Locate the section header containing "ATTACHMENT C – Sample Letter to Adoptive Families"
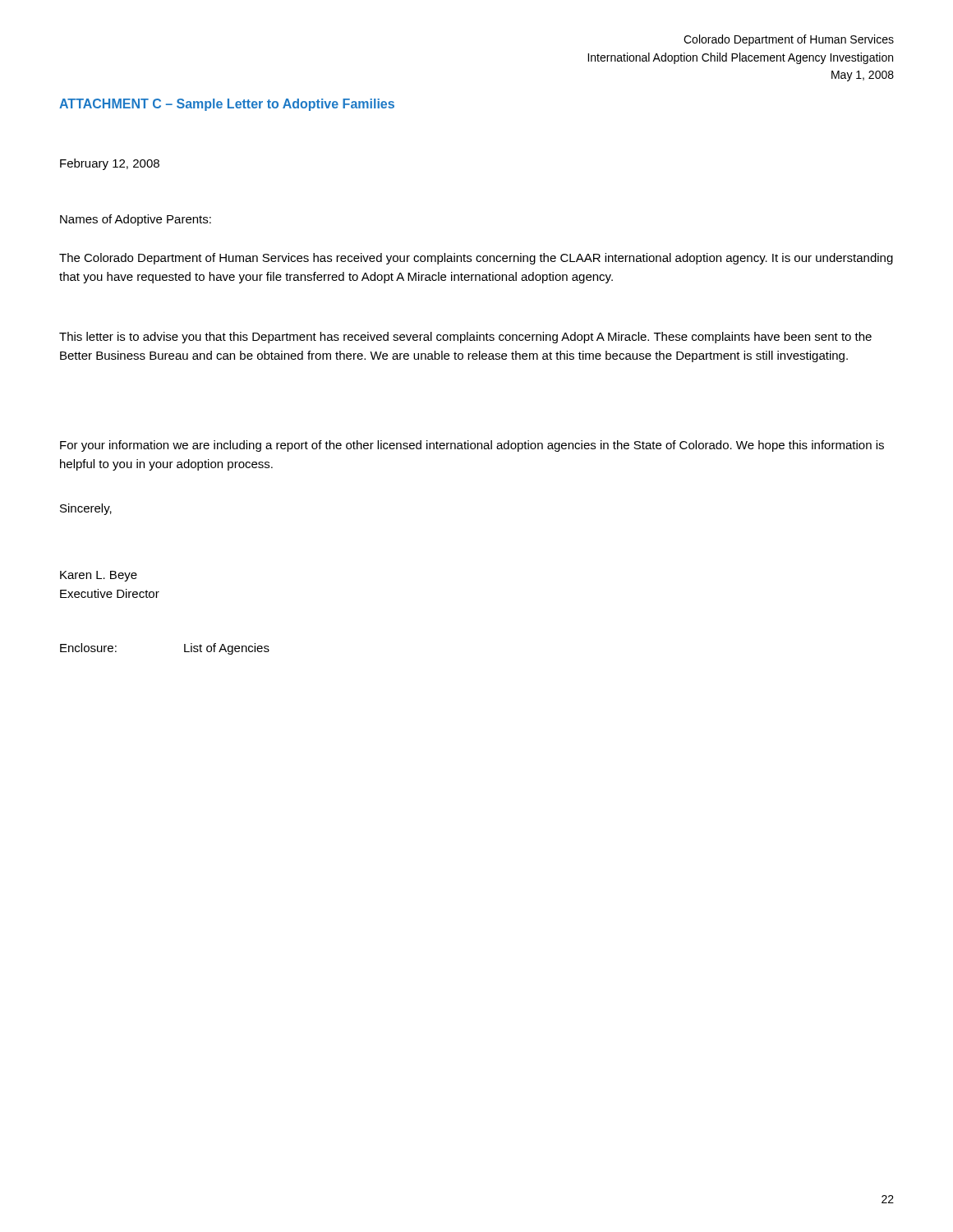 tap(227, 104)
